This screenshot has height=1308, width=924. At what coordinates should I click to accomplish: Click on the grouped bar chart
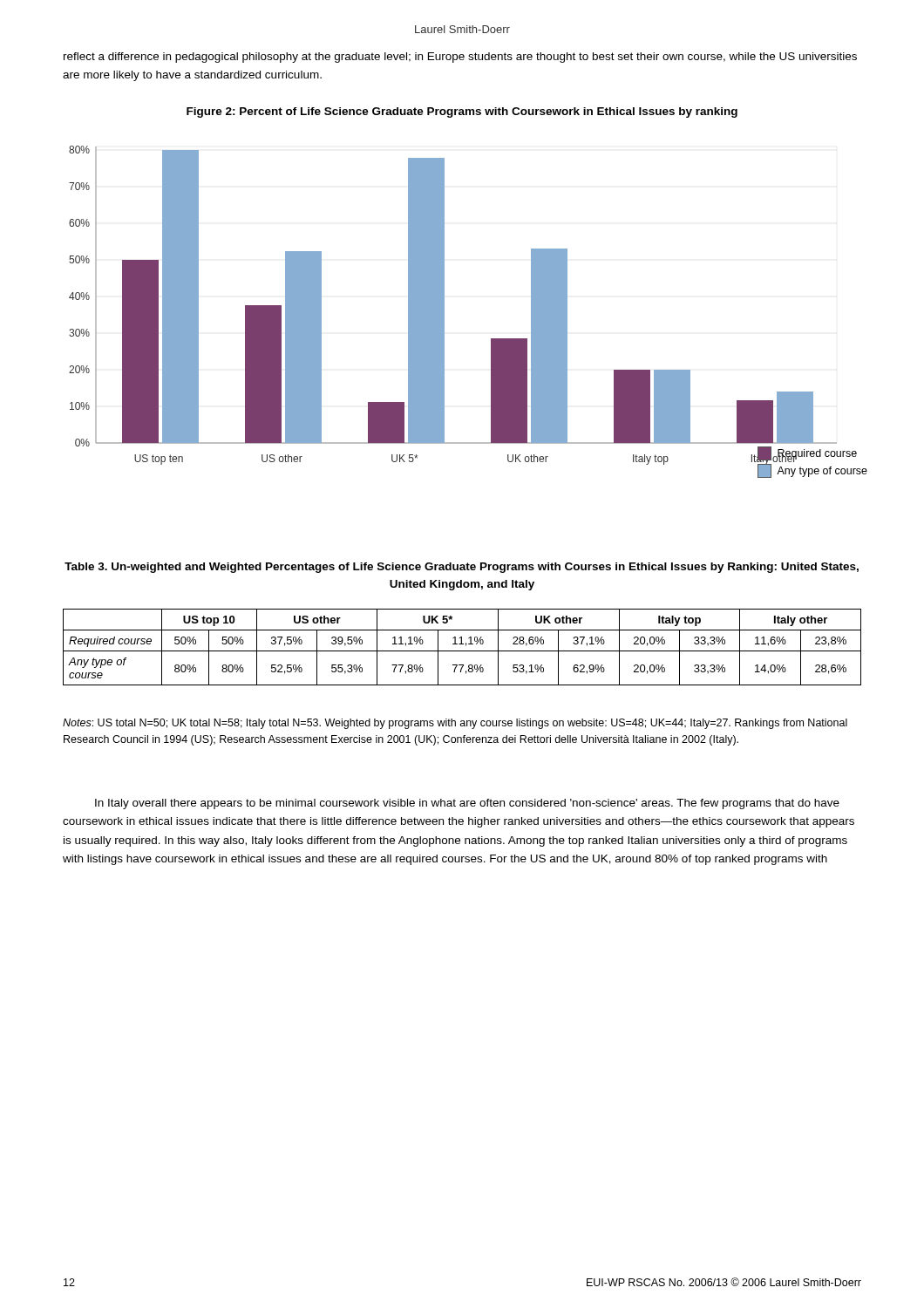point(462,321)
